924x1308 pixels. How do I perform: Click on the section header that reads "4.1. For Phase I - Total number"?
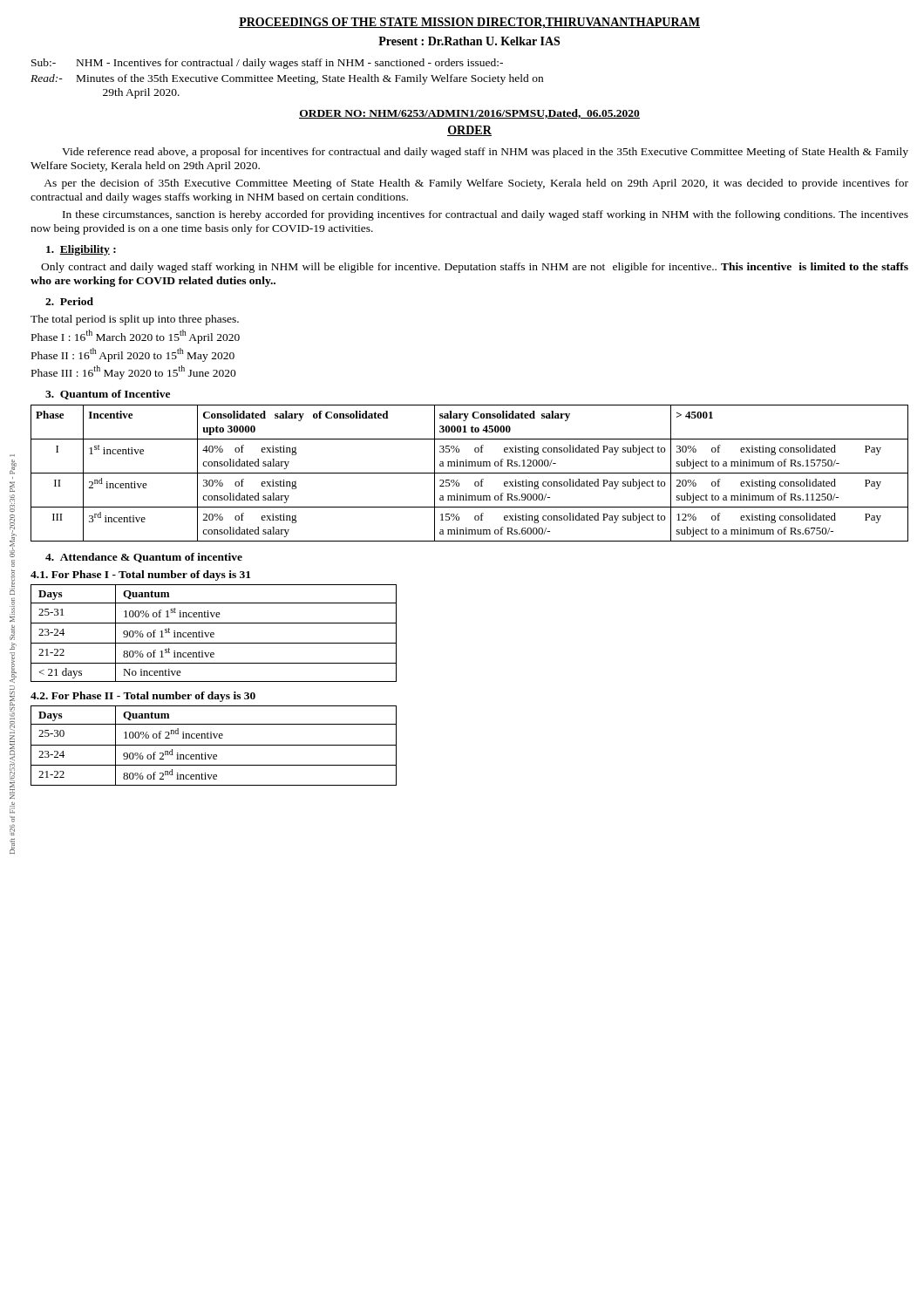click(141, 574)
